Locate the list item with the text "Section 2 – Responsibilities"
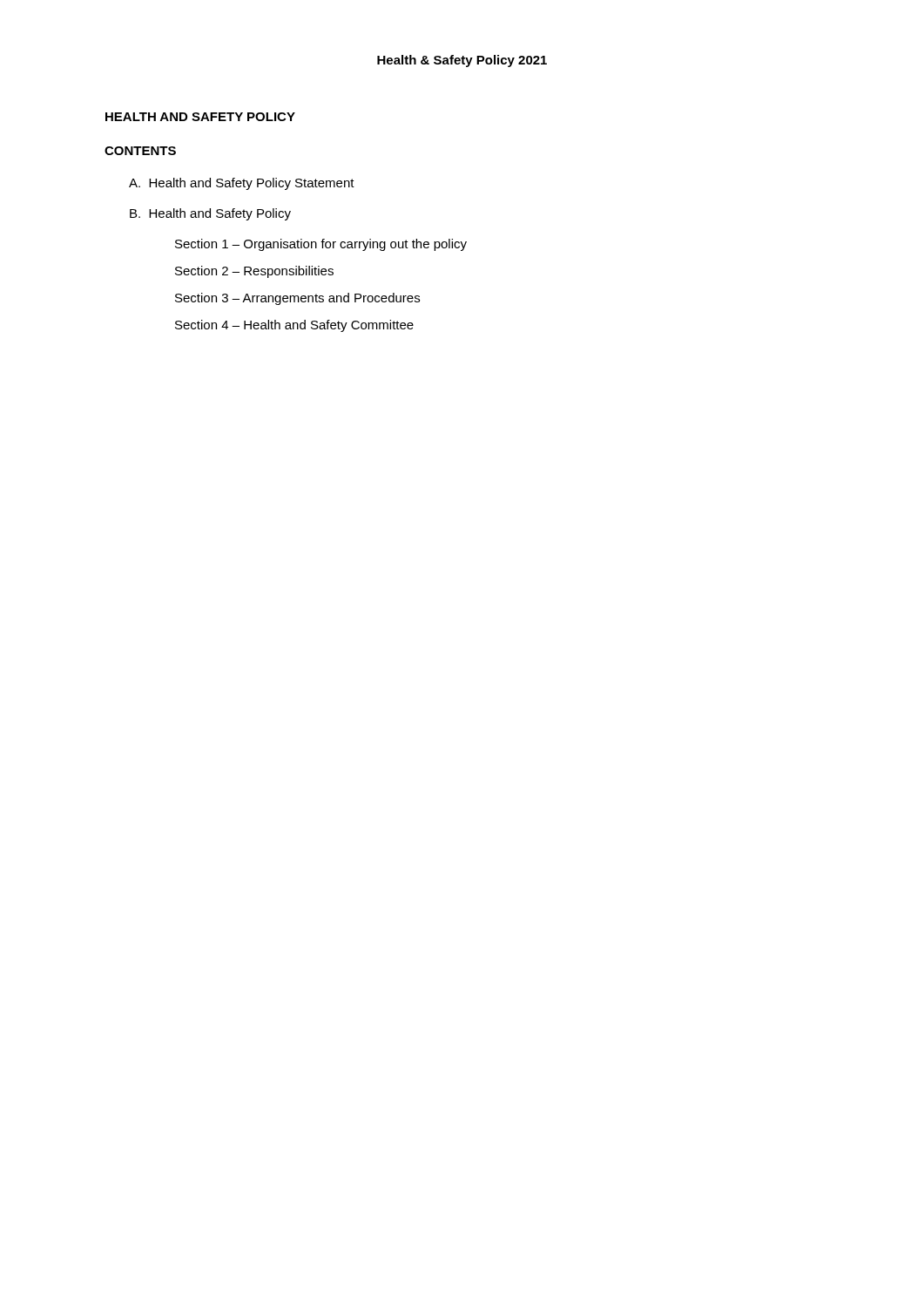The height and width of the screenshot is (1307, 924). coord(254,271)
